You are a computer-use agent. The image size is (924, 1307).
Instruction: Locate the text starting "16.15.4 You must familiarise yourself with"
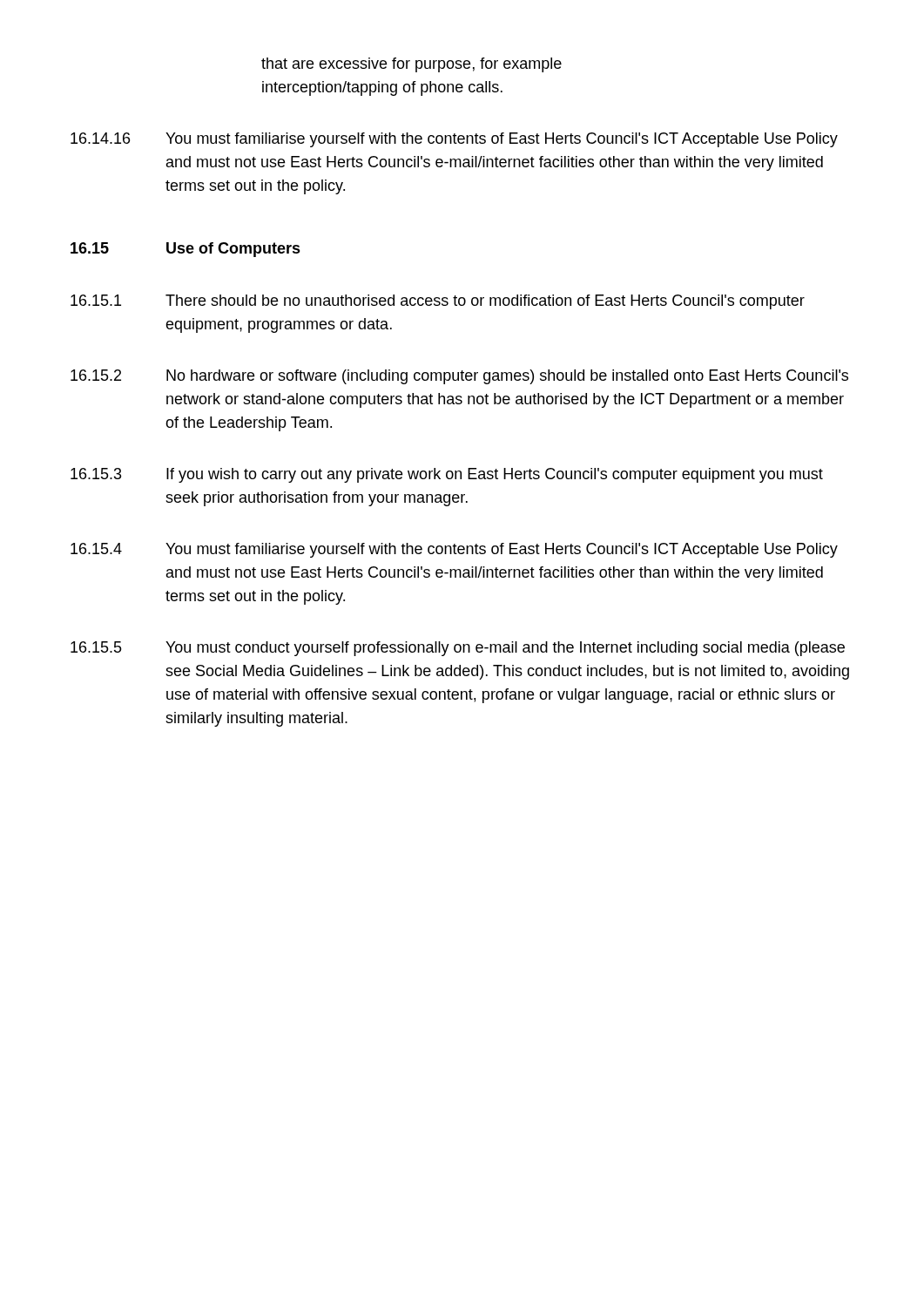(462, 573)
